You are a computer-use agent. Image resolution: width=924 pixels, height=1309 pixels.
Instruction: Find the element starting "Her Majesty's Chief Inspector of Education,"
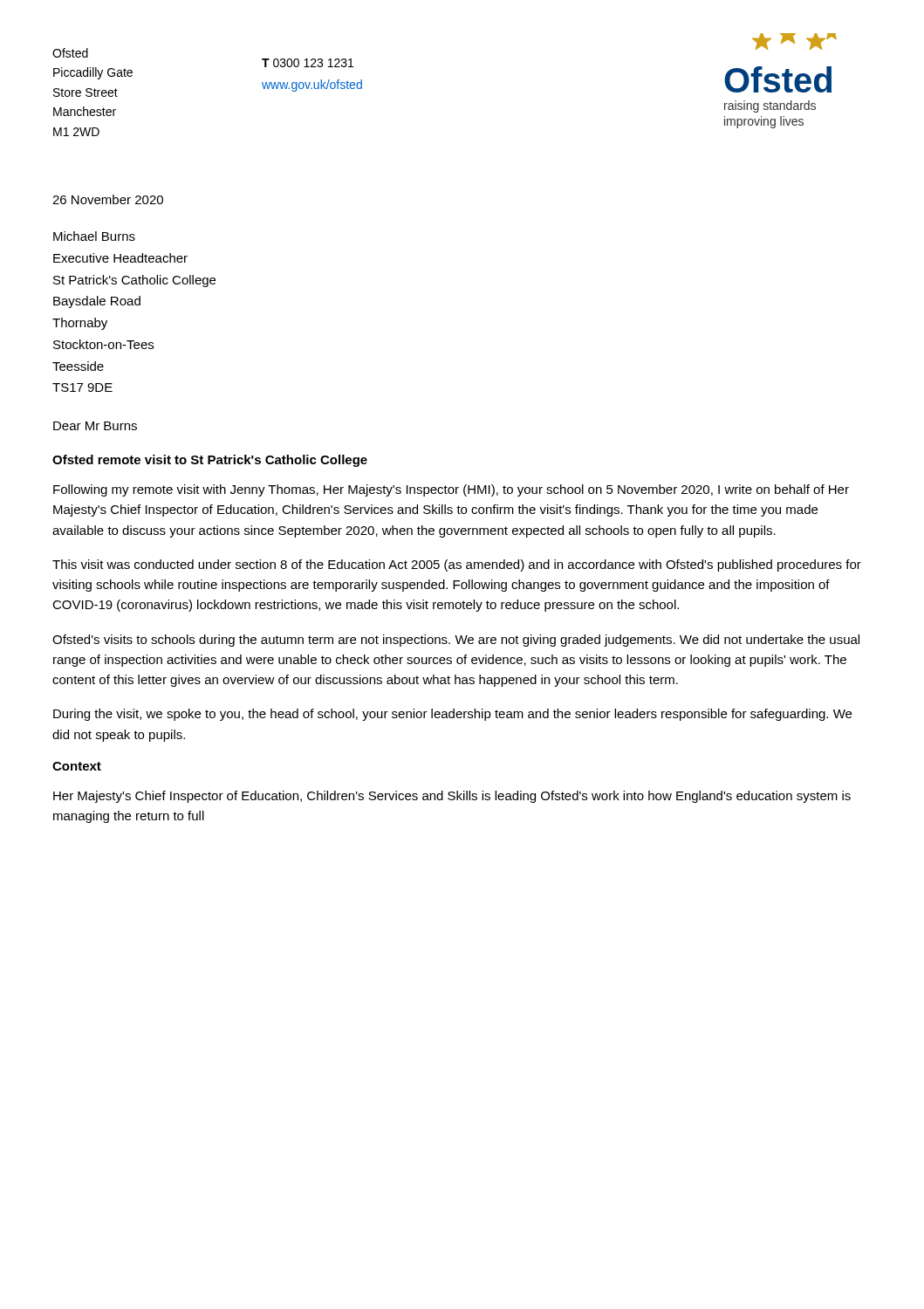pos(452,805)
